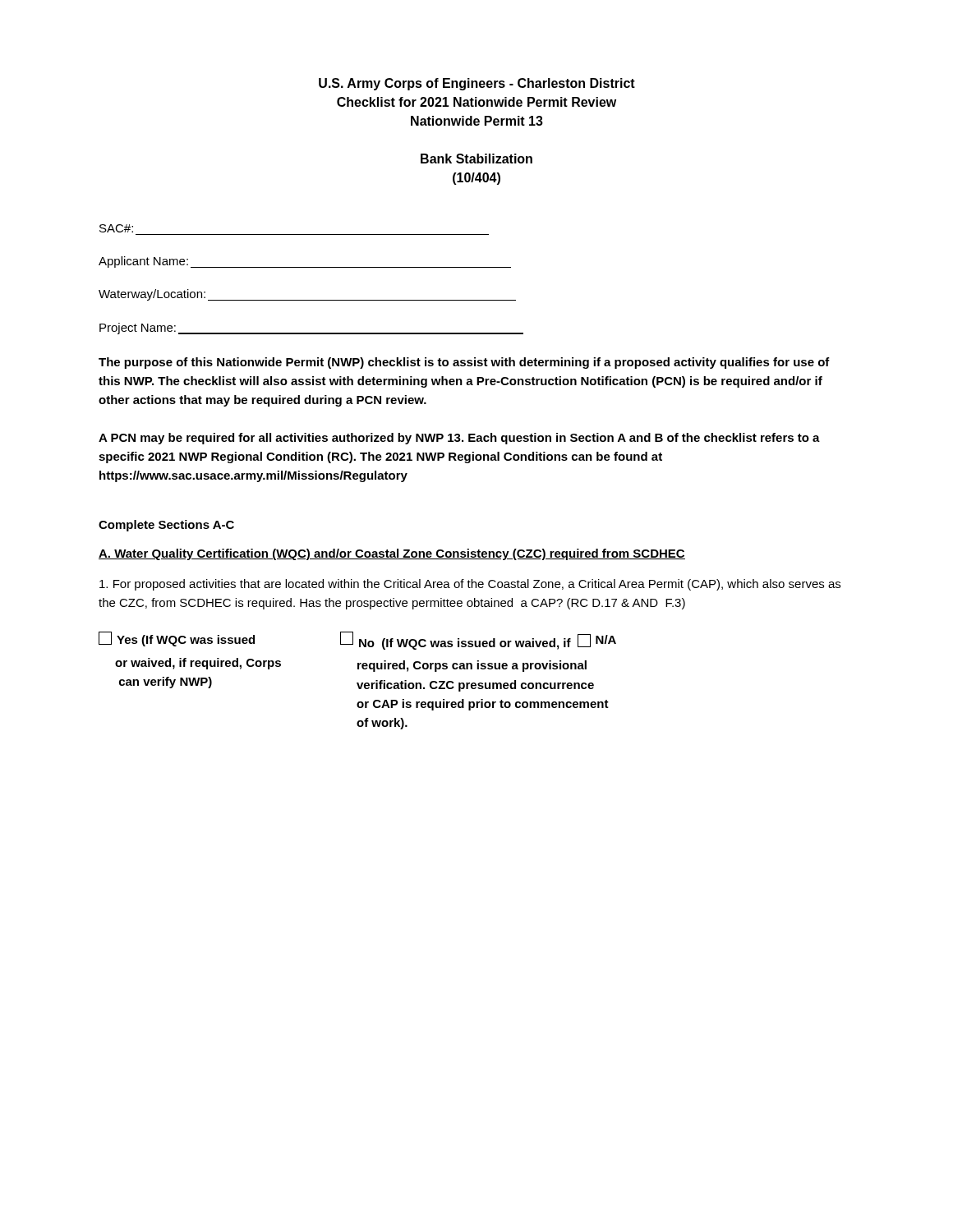Locate the block of text that opens with "For proposed activities that are located within"
This screenshot has height=1232, width=953.
point(470,593)
